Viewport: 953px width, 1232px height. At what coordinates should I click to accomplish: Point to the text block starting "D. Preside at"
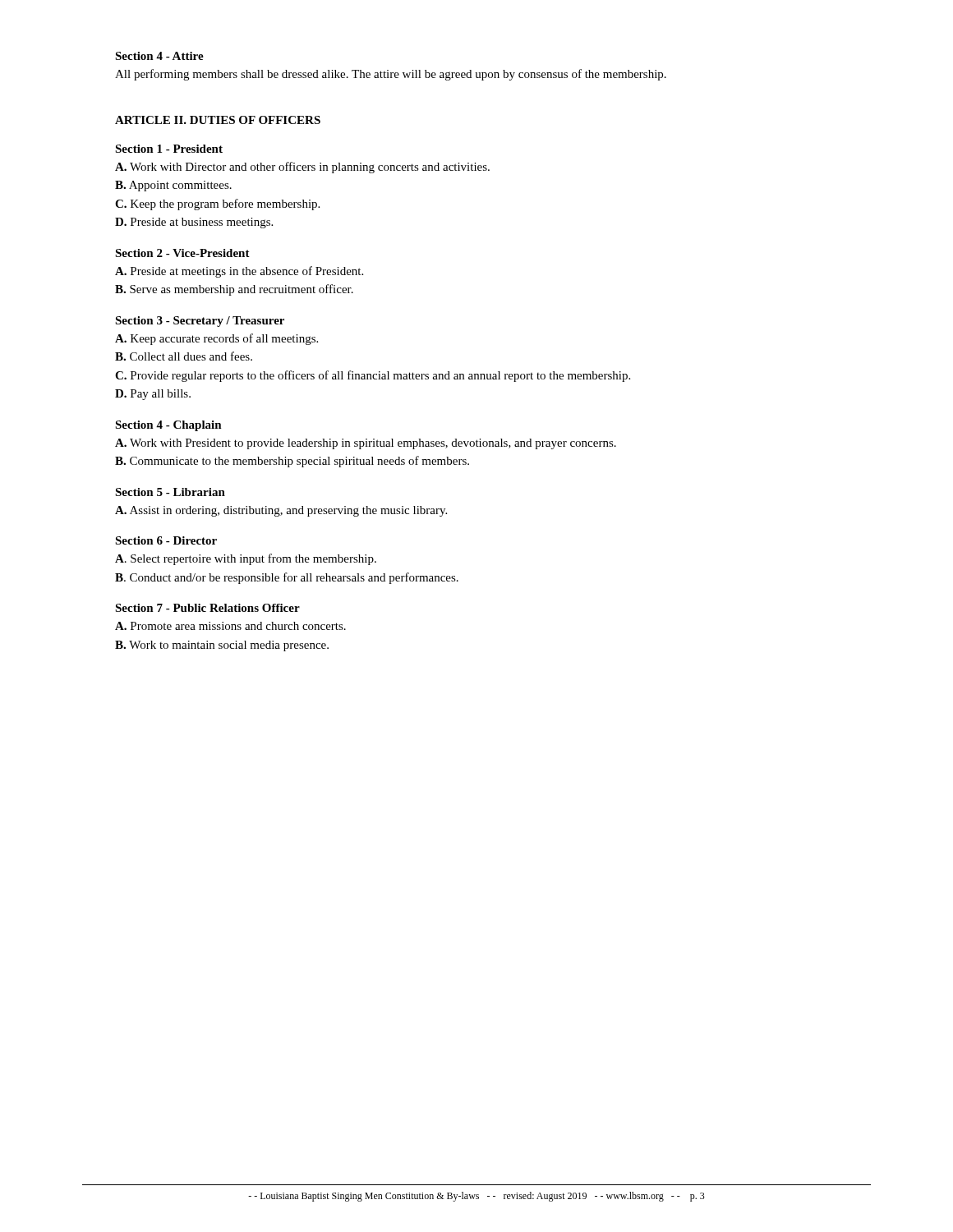(194, 222)
